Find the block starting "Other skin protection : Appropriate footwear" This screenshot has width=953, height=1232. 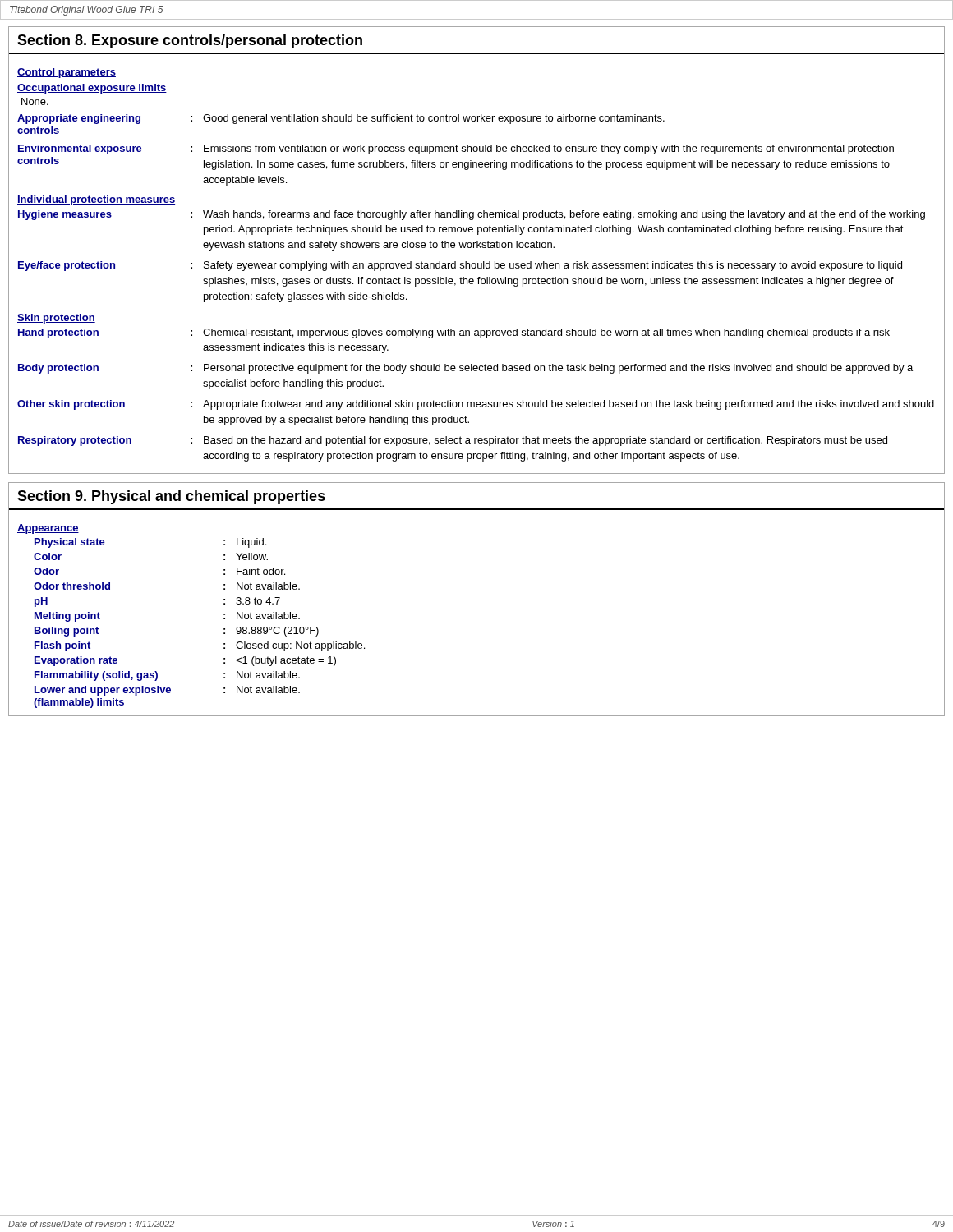pyautogui.click(x=476, y=412)
